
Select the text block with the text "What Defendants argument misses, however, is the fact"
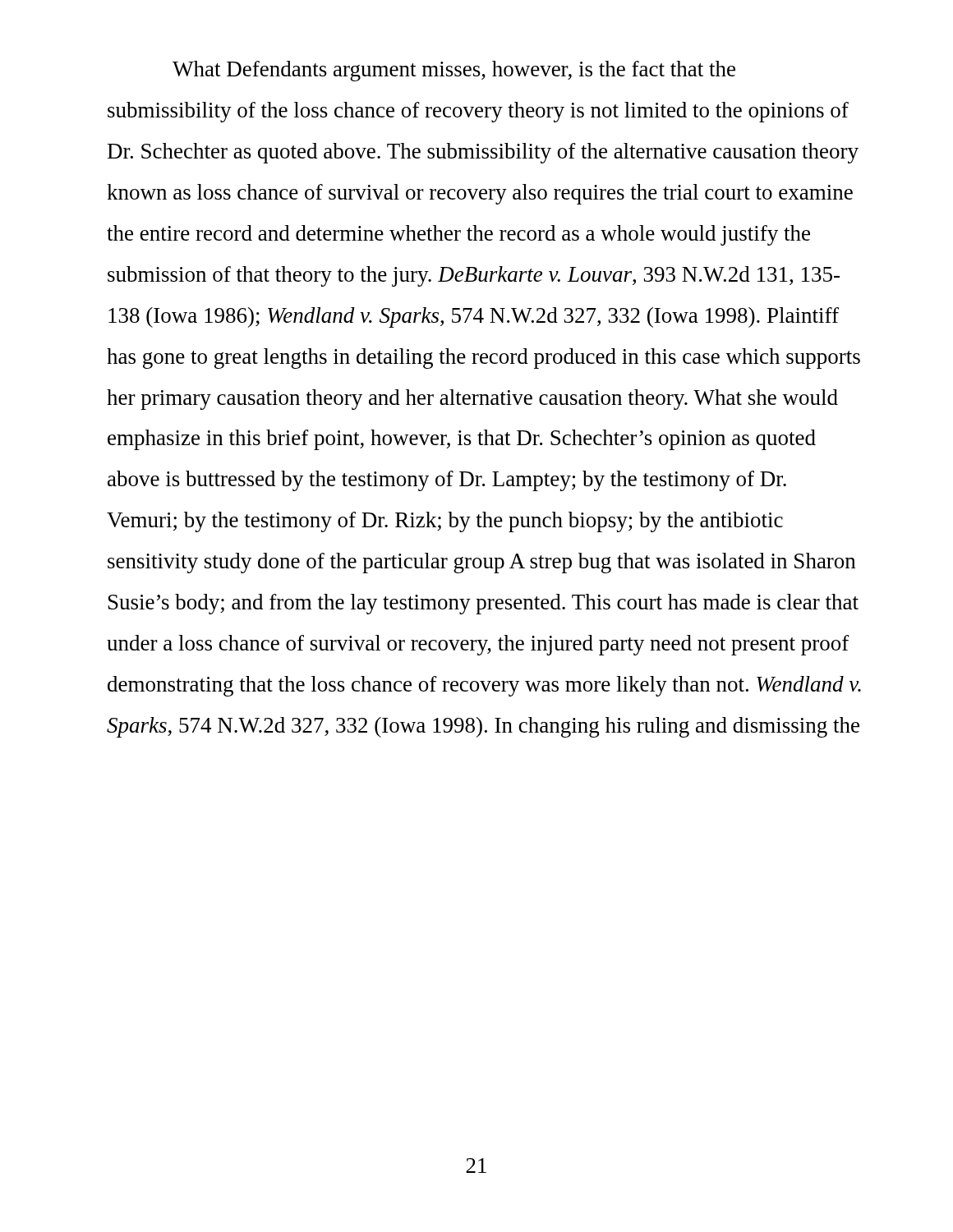(485, 398)
